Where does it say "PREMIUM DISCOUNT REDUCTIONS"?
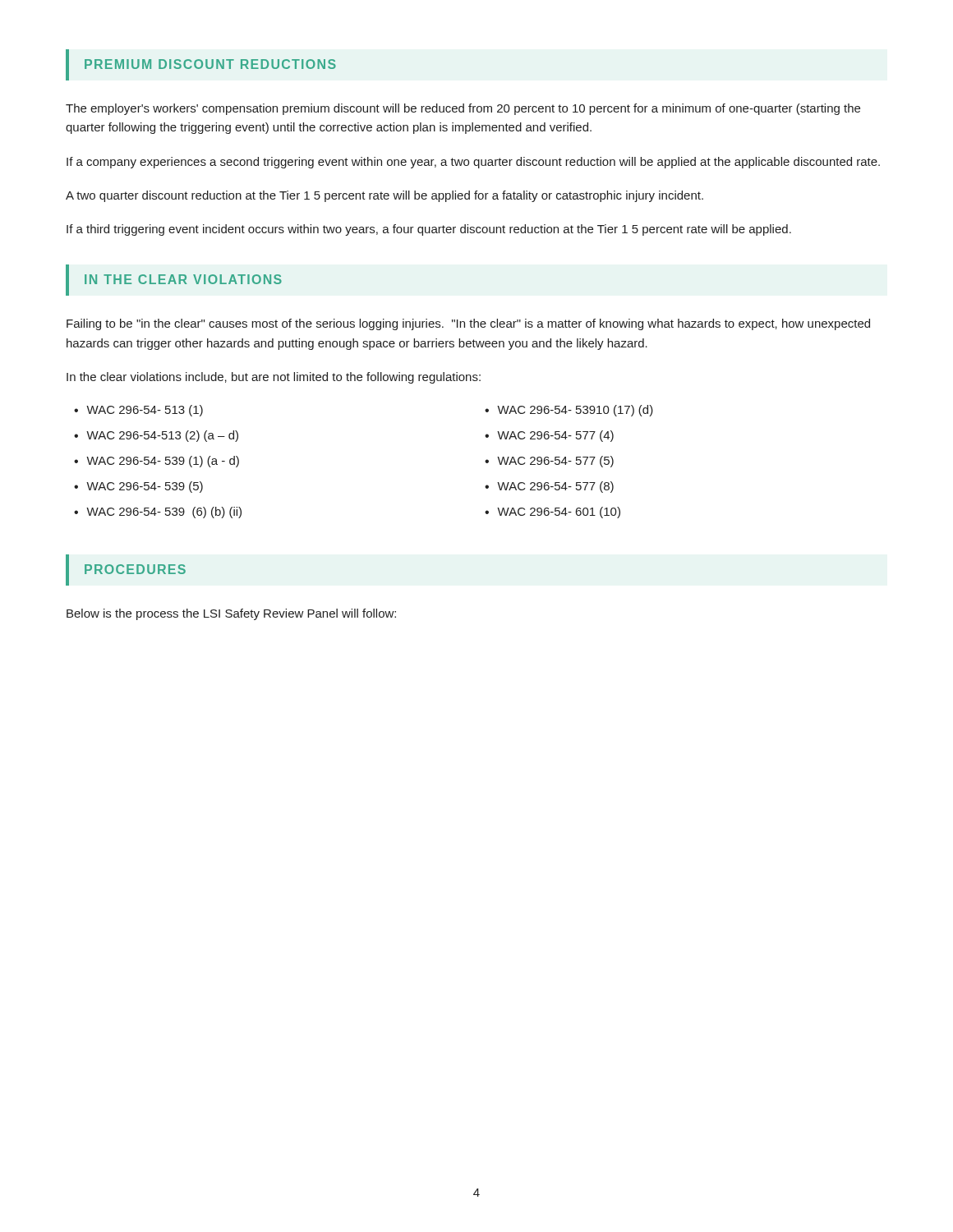The width and height of the screenshot is (953, 1232). tap(210, 64)
